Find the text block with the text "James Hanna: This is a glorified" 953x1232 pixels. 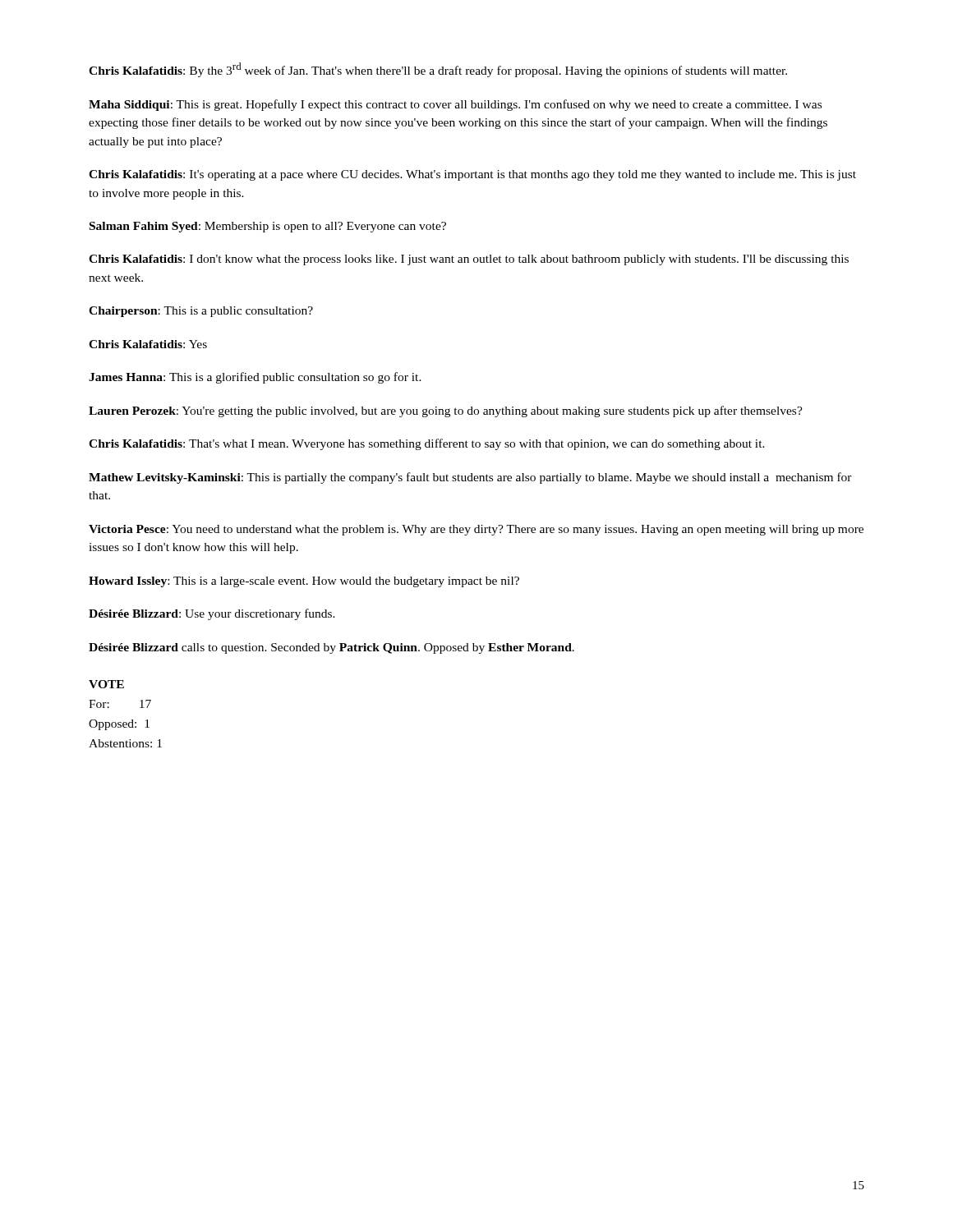255,377
